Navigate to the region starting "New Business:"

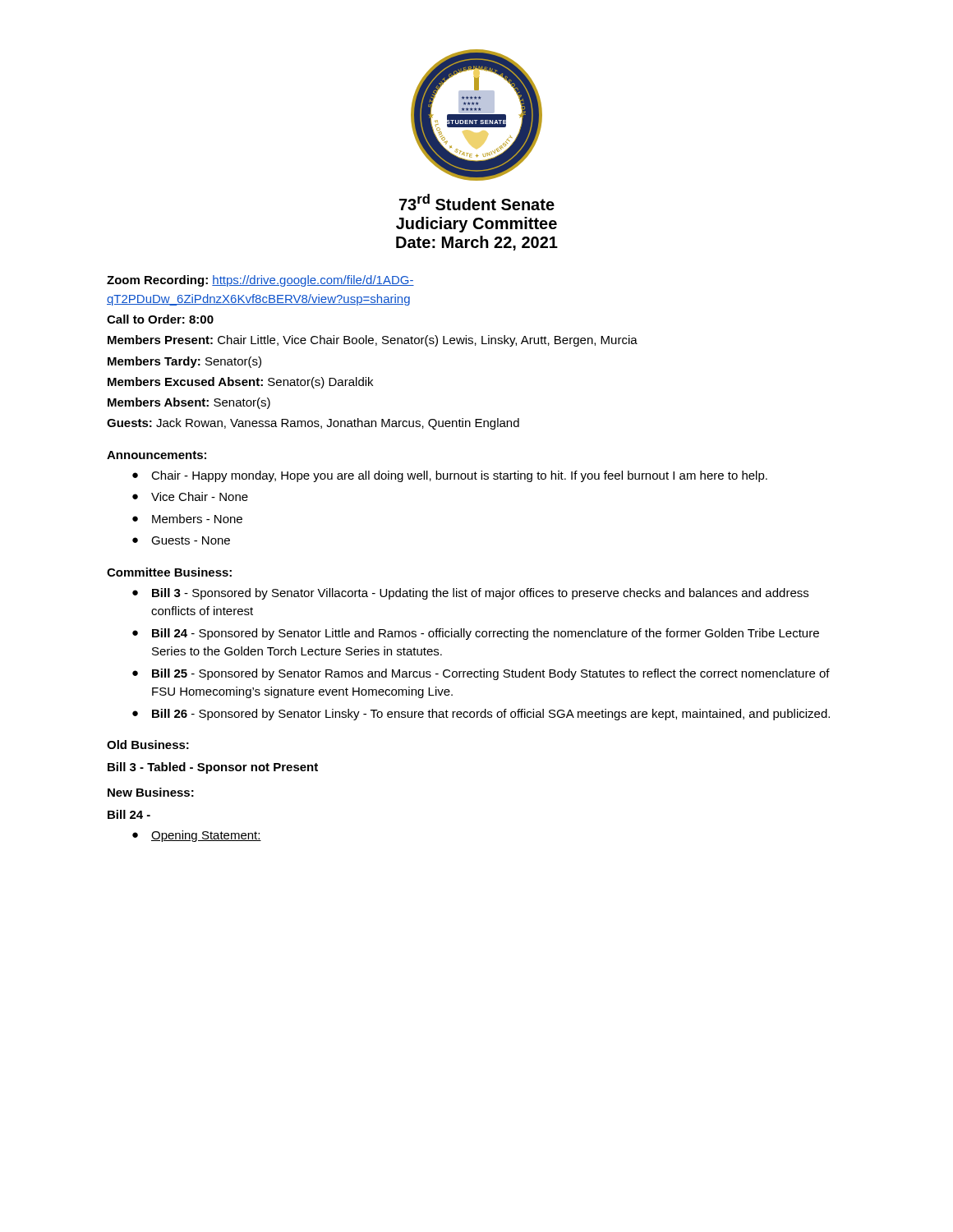pyautogui.click(x=151, y=792)
